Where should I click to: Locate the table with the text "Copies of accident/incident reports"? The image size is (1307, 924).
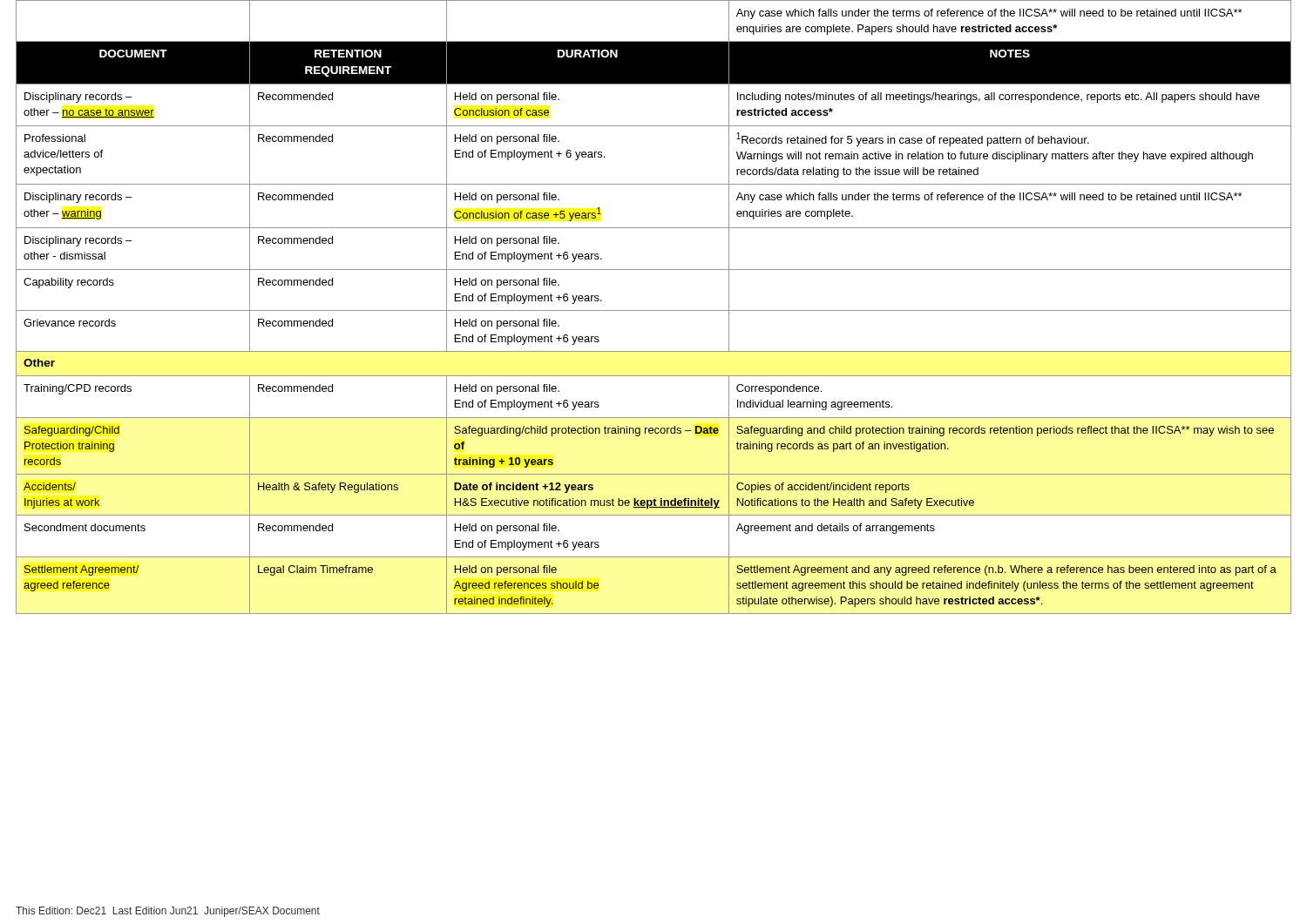click(x=654, y=307)
